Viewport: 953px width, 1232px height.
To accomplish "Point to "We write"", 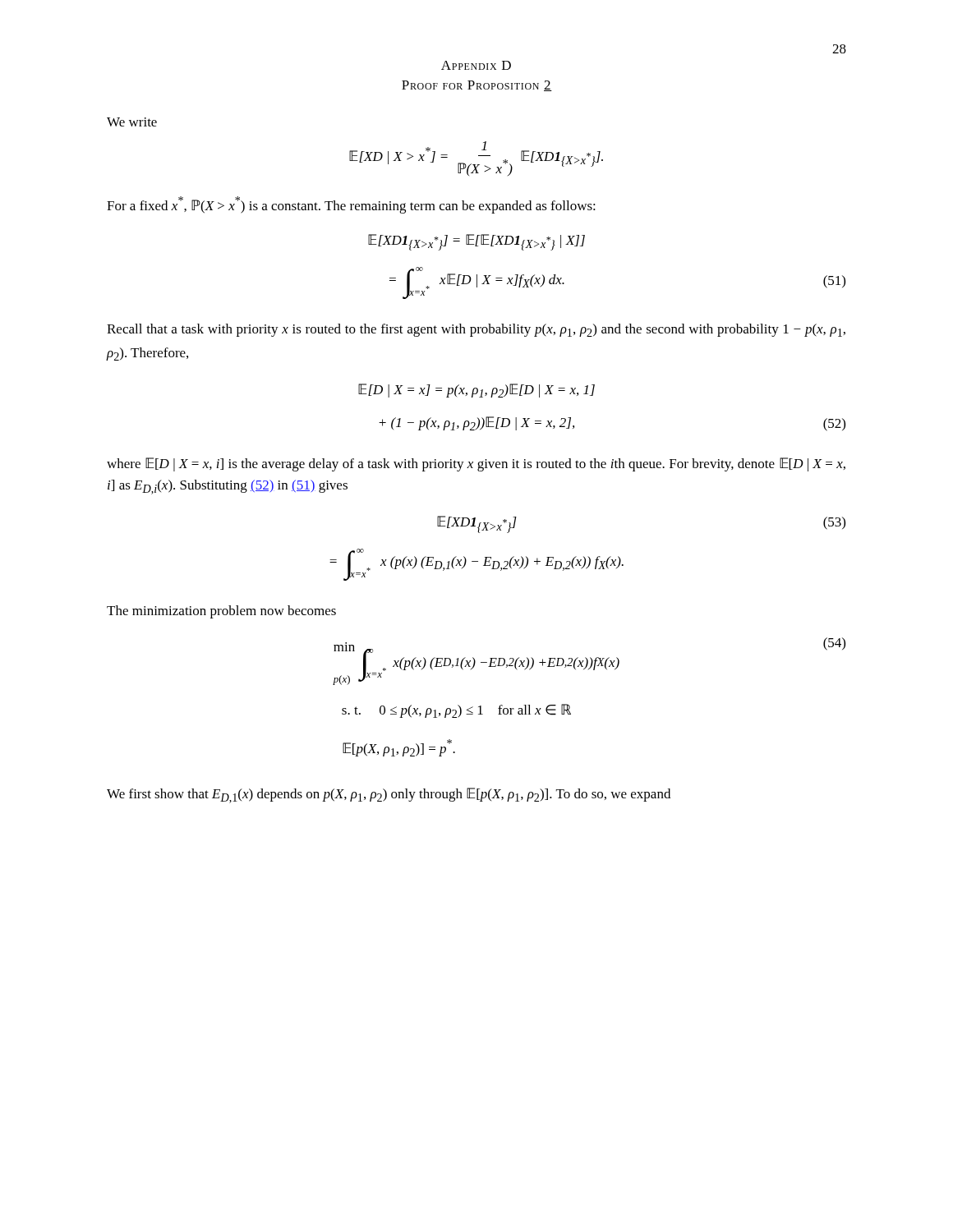I will [x=132, y=122].
